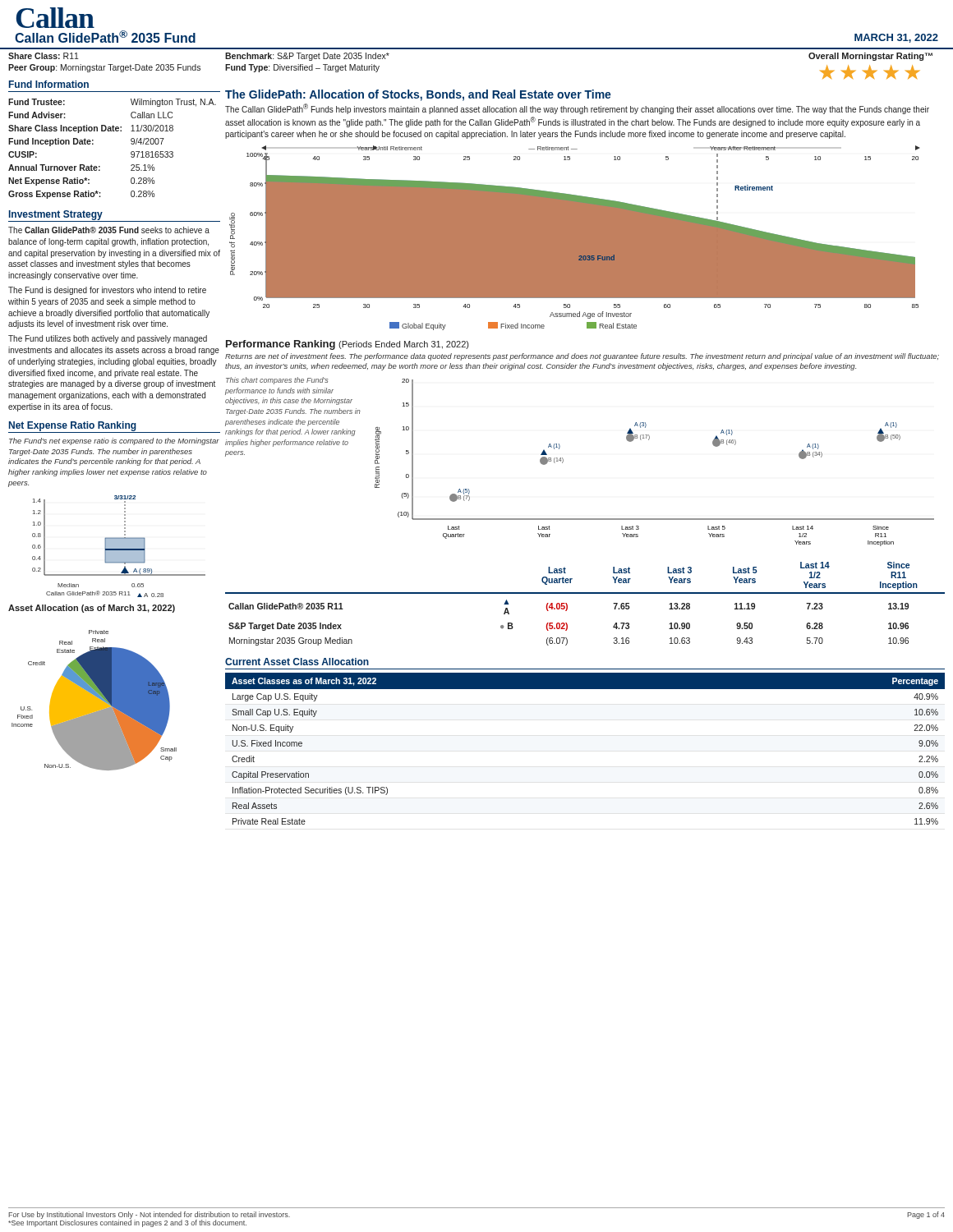Click on the table containing "Last 14 1/2 Years"

pyautogui.click(x=585, y=603)
